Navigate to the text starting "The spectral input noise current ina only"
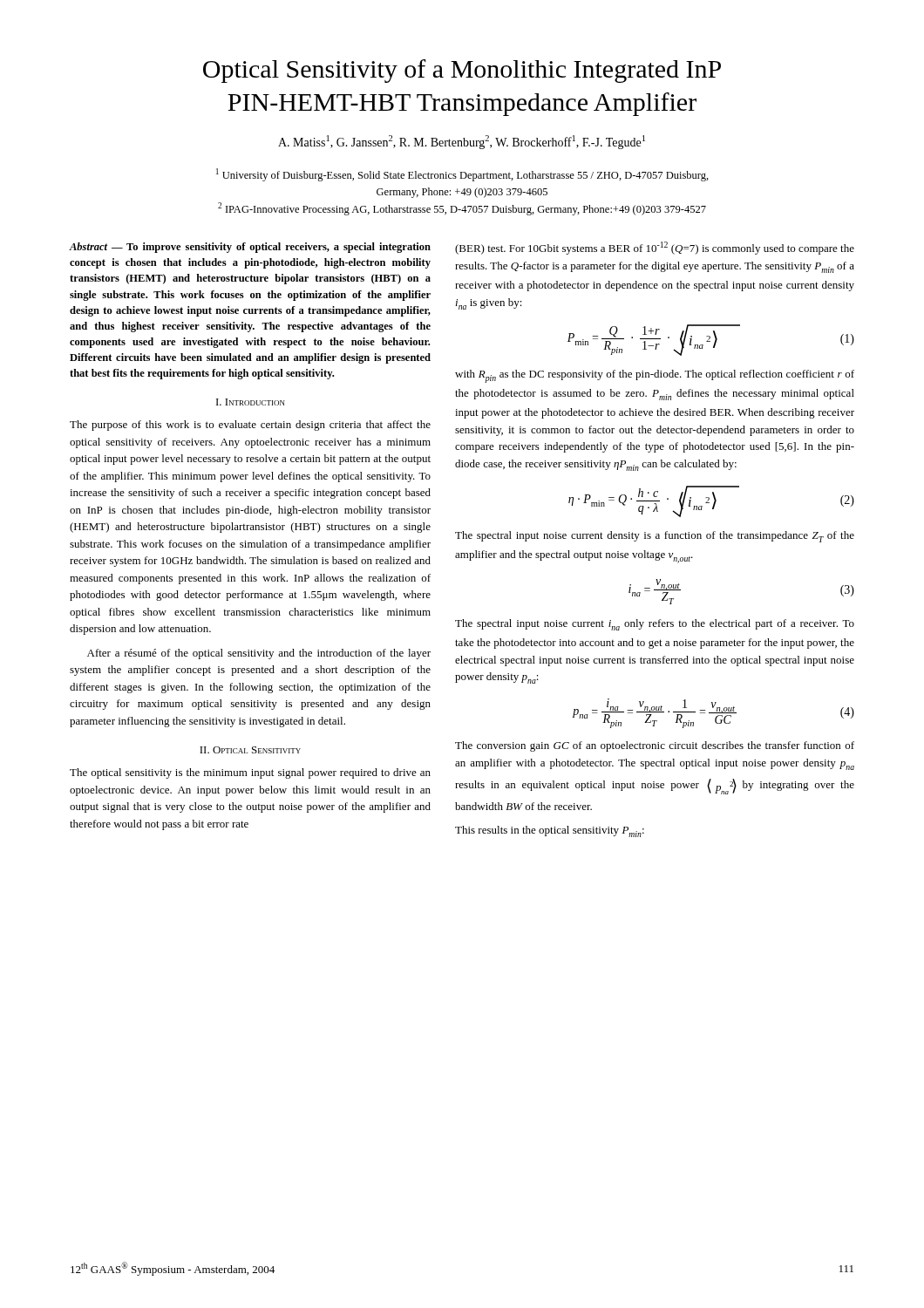924x1308 pixels. coord(655,651)
